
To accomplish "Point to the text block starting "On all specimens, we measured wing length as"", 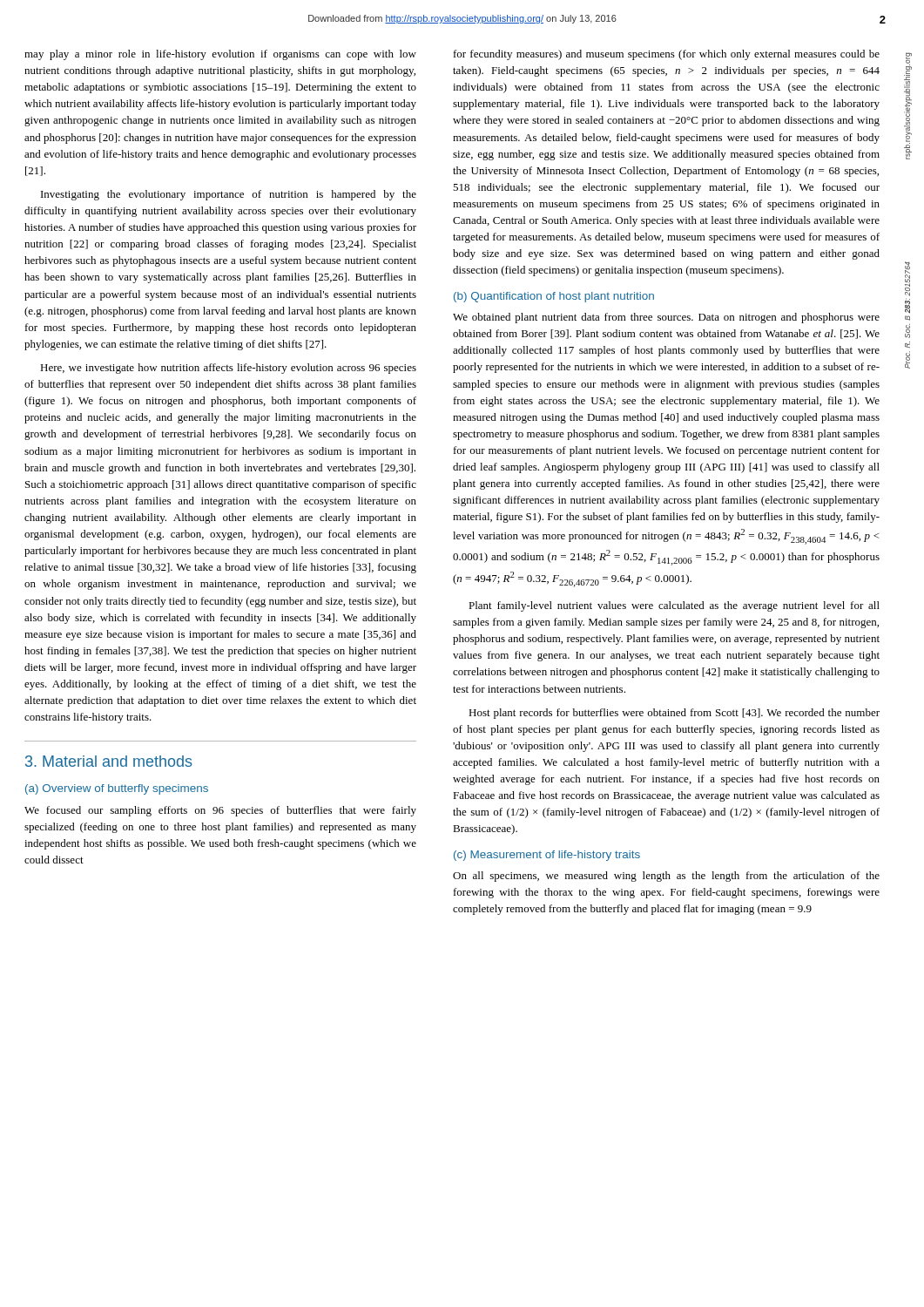I will click(666, 892).
